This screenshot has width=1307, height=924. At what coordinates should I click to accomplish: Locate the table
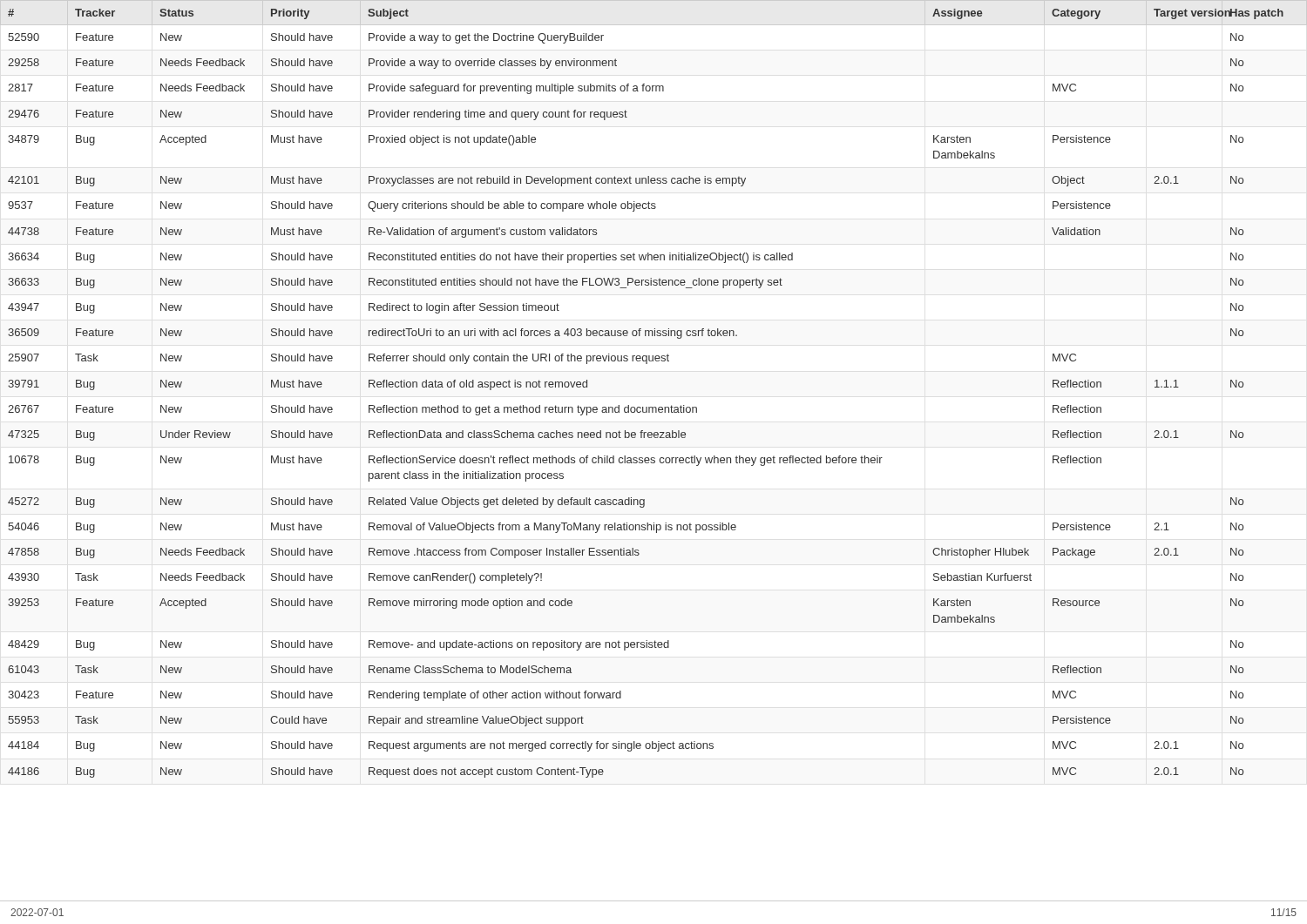click(654, 392)
